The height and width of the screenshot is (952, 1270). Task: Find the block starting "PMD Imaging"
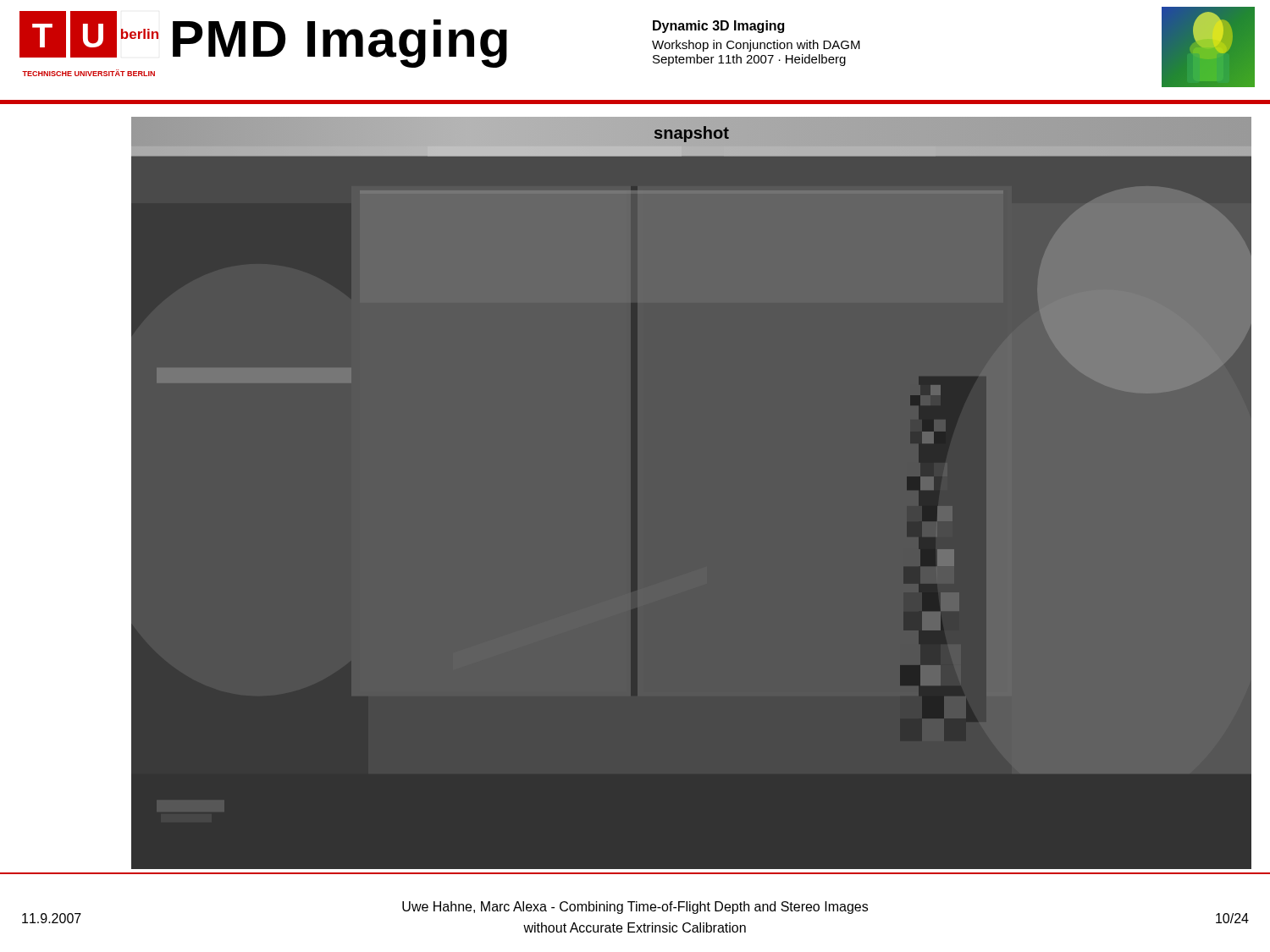(x=340, y=39)
